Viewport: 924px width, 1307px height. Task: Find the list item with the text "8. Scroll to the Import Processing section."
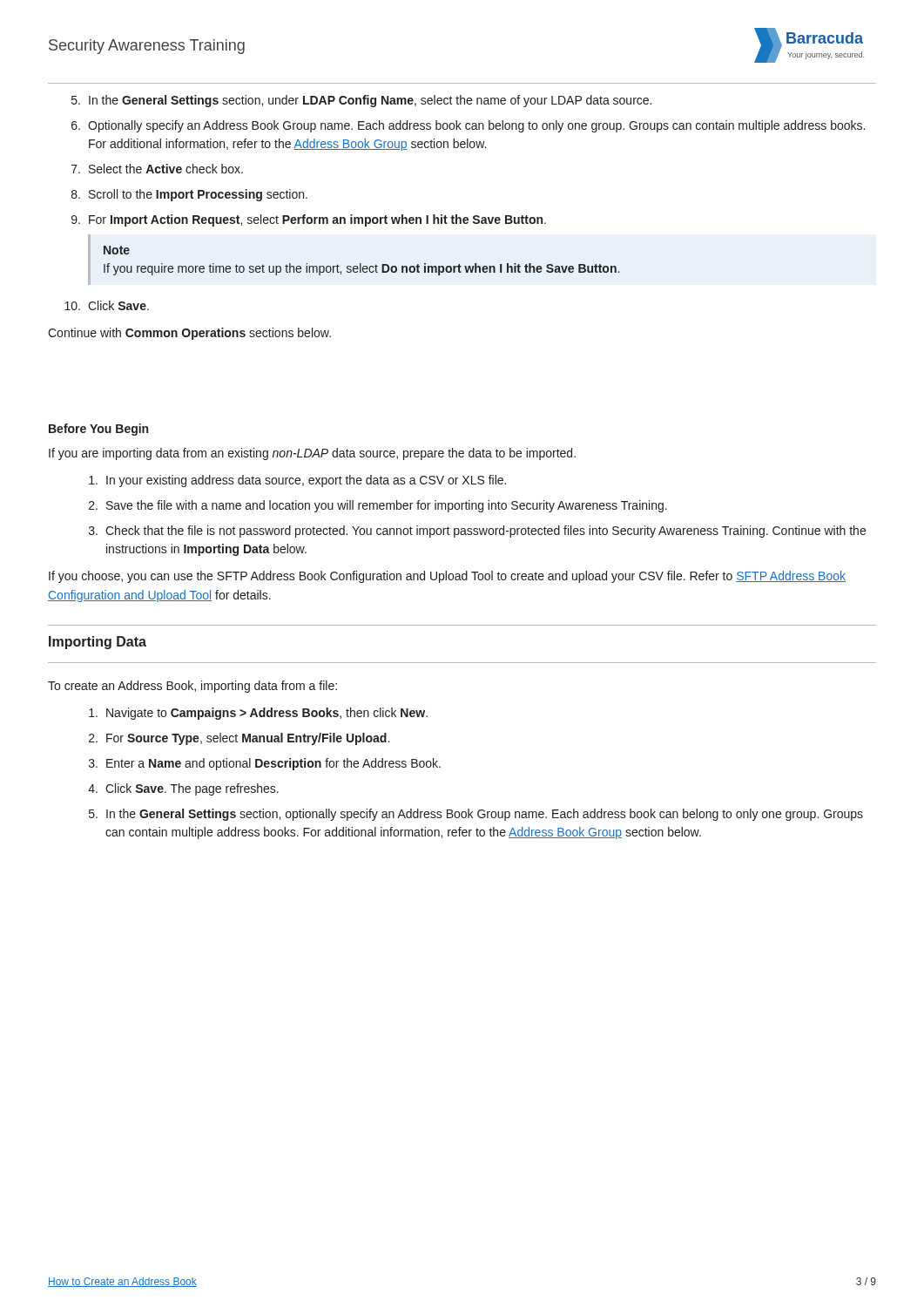click(189, 195)
